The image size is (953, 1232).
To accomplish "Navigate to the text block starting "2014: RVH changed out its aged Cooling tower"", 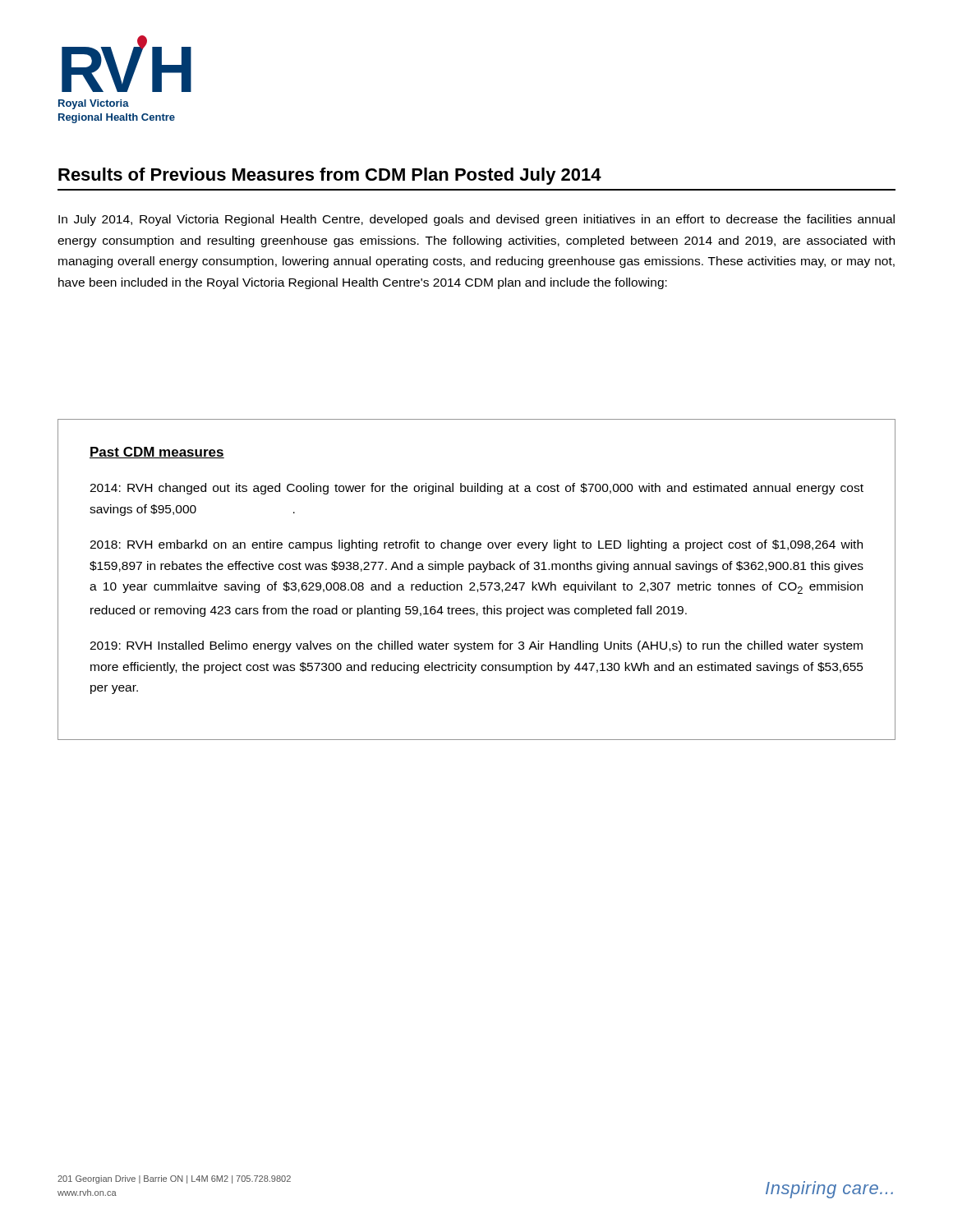I will click(x=476, y=498).
